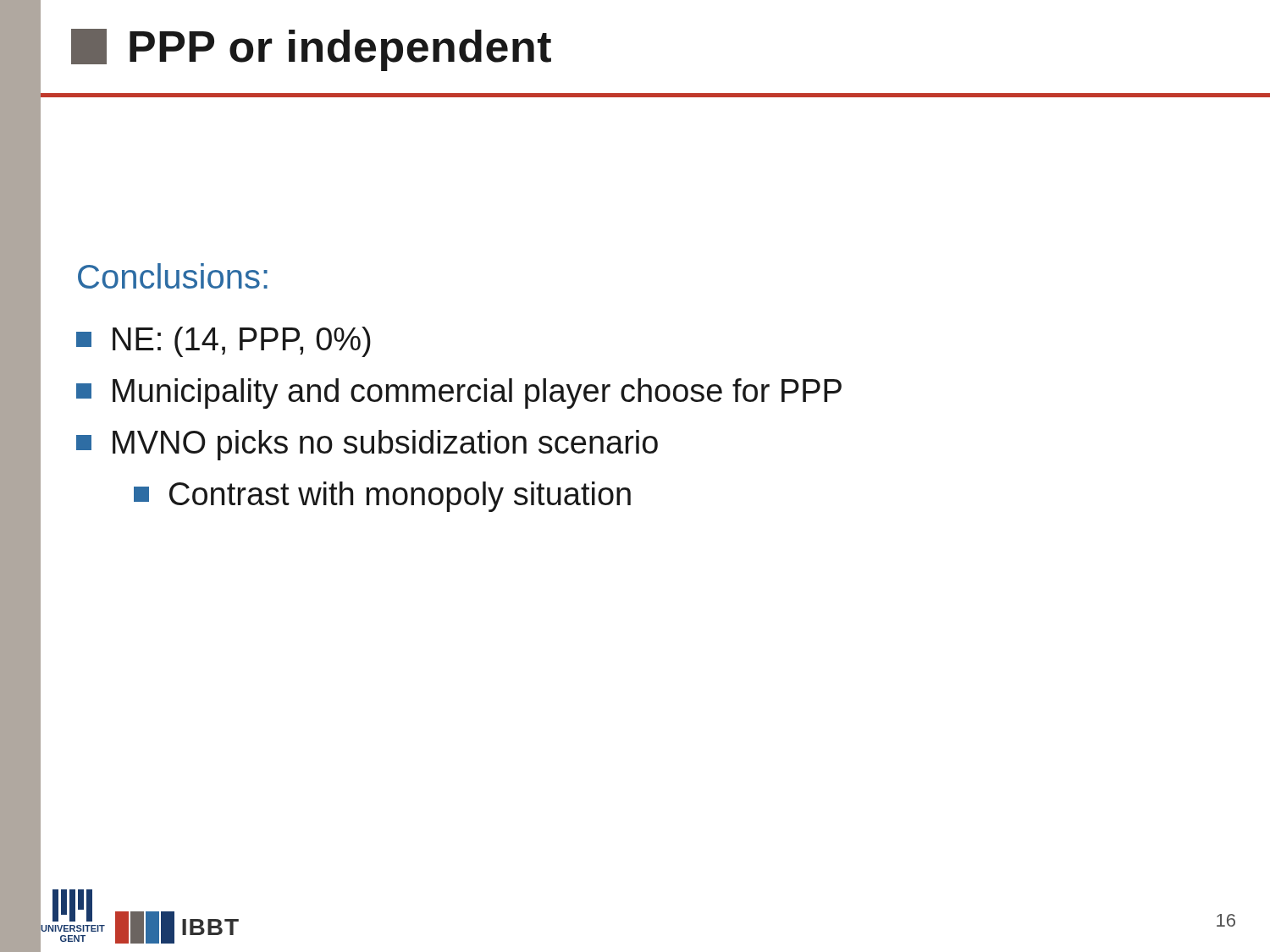The height and width of the screenshot is (952, 1270).
Task: Select the element starting "MVNO picks no subsidization scenario"
Action: (x=368, y=443)
